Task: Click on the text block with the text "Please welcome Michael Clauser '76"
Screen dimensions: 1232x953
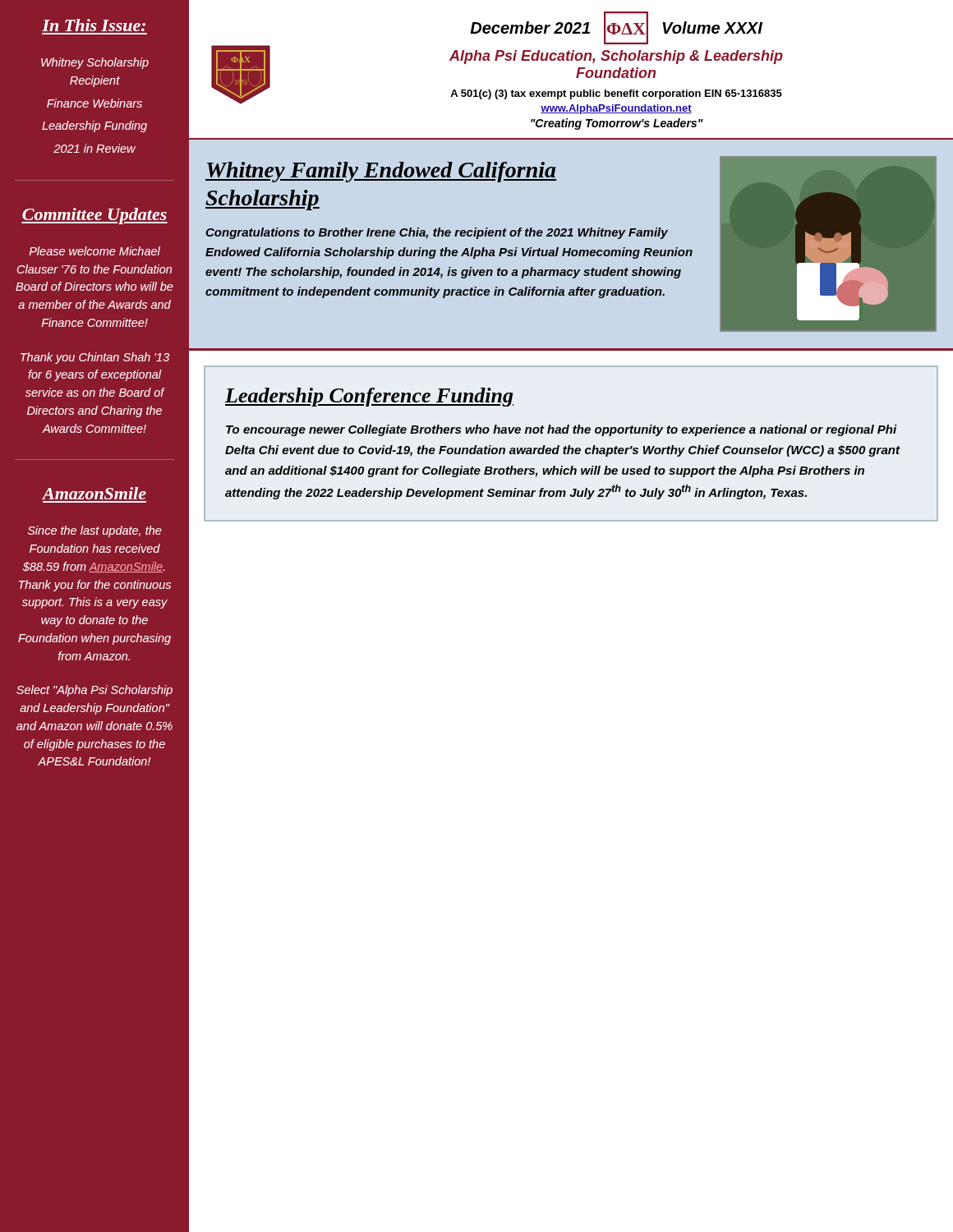Action: 94,287
